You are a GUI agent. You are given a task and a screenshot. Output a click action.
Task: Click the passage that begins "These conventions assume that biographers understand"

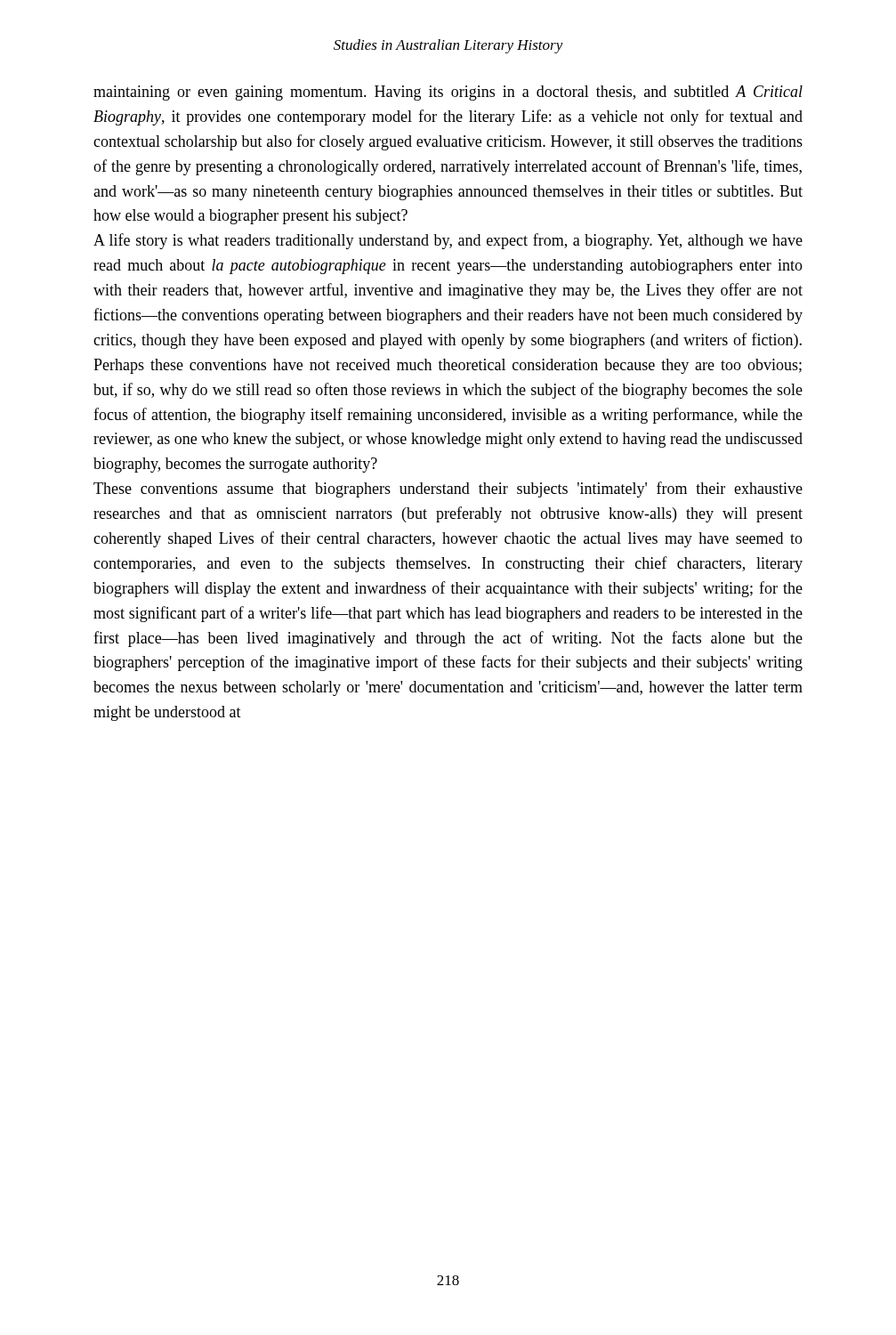[x=448, y=601]
